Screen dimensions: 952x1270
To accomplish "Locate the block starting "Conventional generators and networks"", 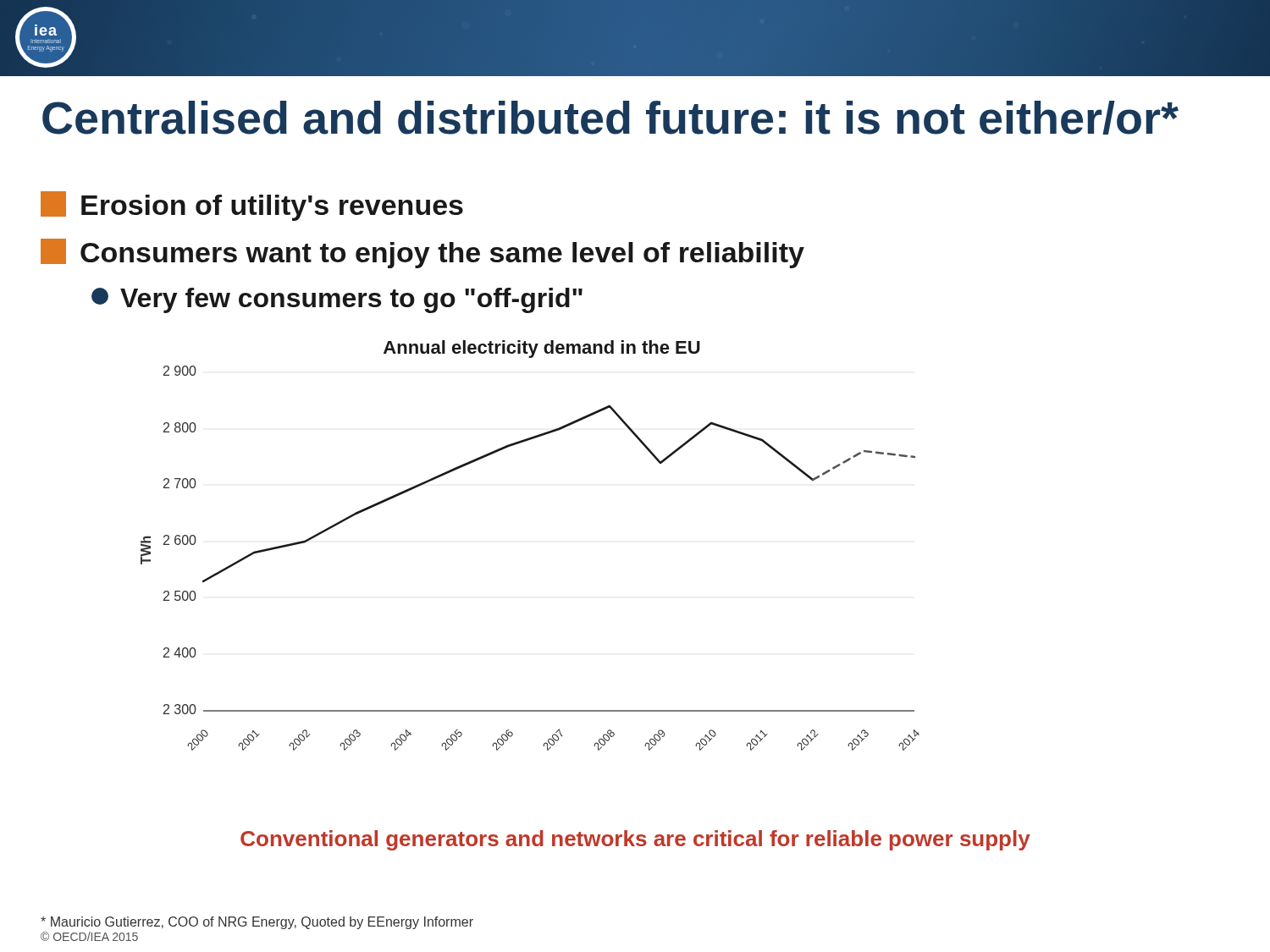I will pyautogui.click(x=635, y=839).
